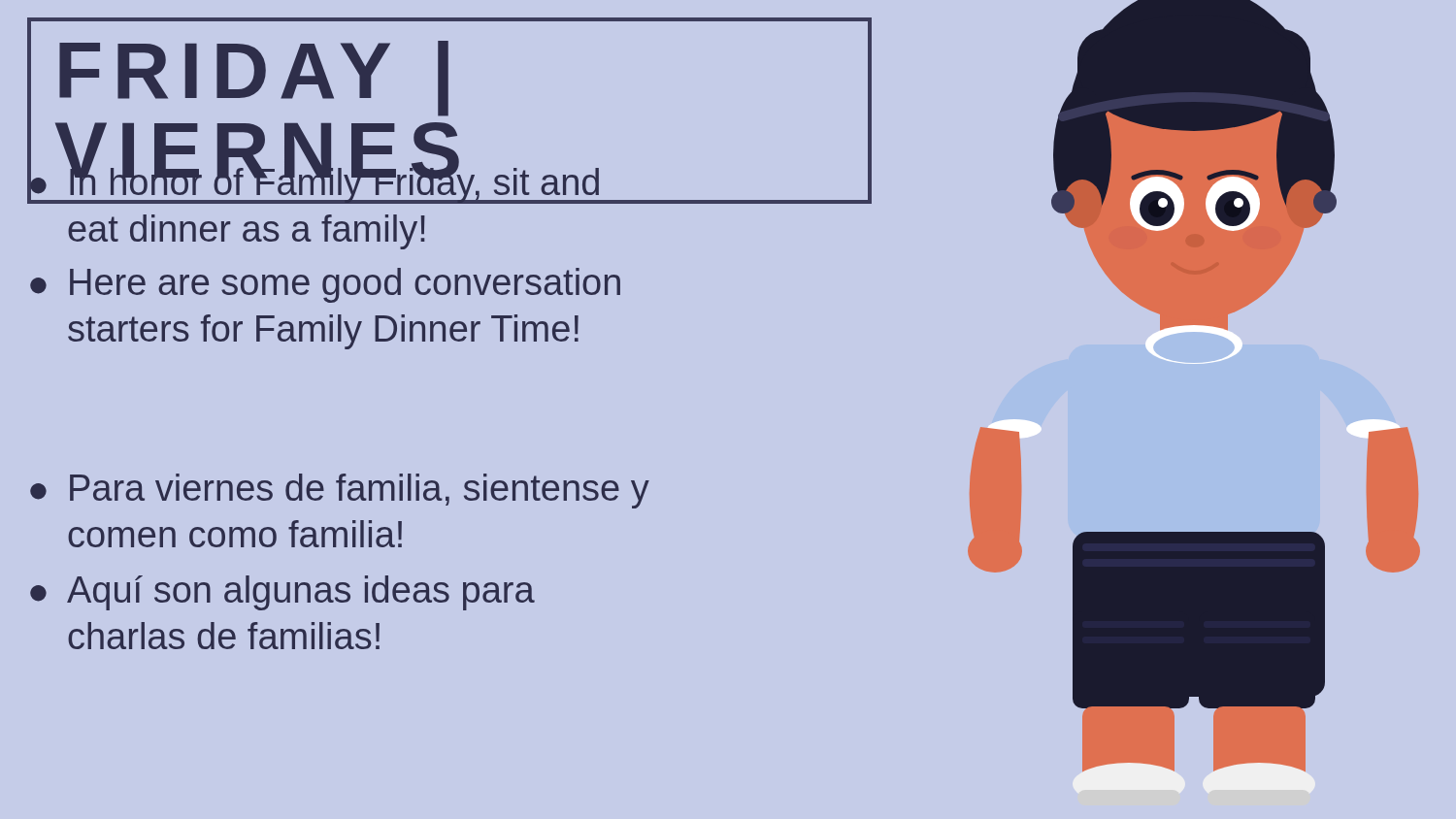
Task: Find the block on this page that starts "● Para viernes de familia, sientense ycomen como"
Action: point(338,512)
